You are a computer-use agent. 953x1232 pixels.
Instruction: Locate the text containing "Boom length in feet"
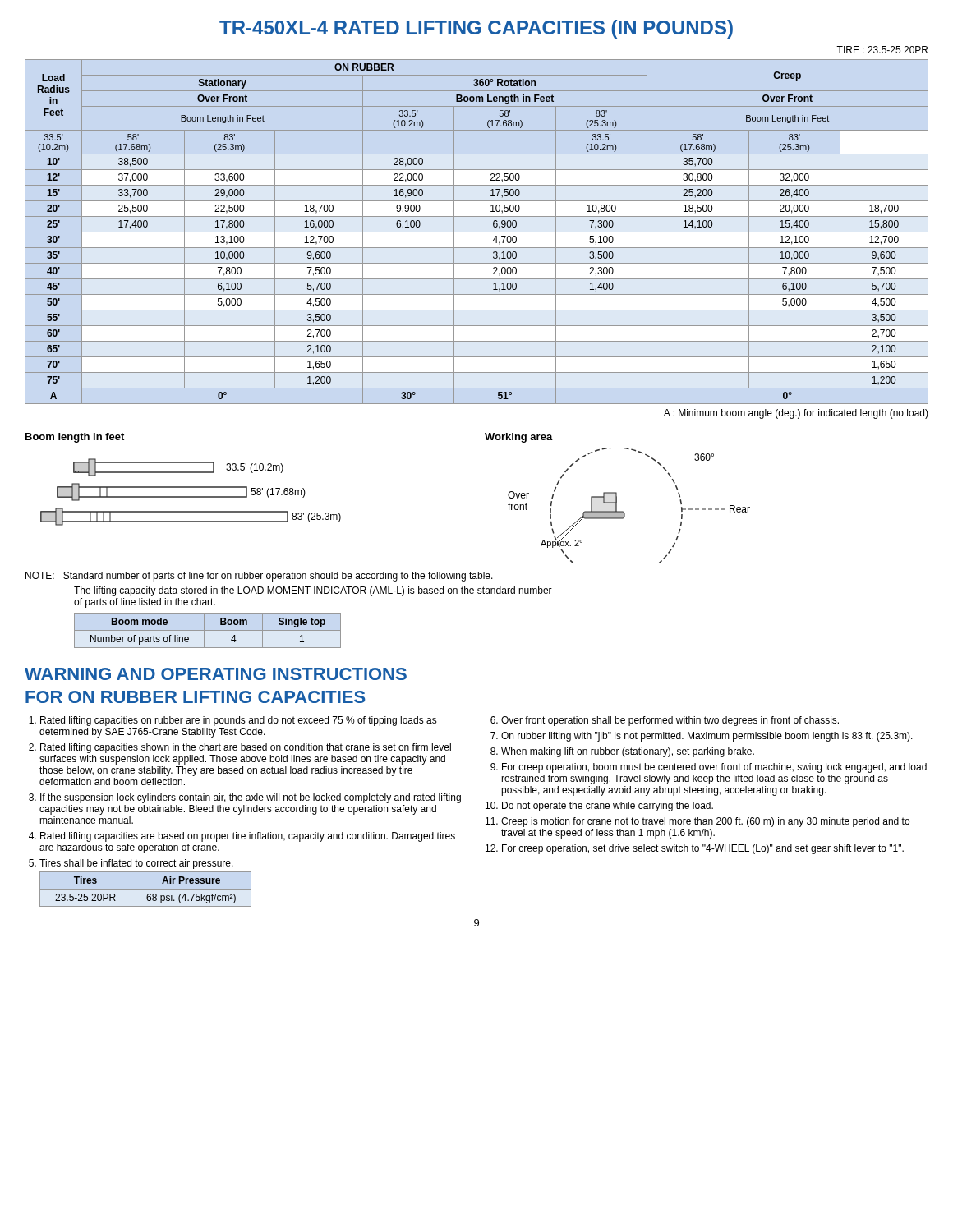75,436
